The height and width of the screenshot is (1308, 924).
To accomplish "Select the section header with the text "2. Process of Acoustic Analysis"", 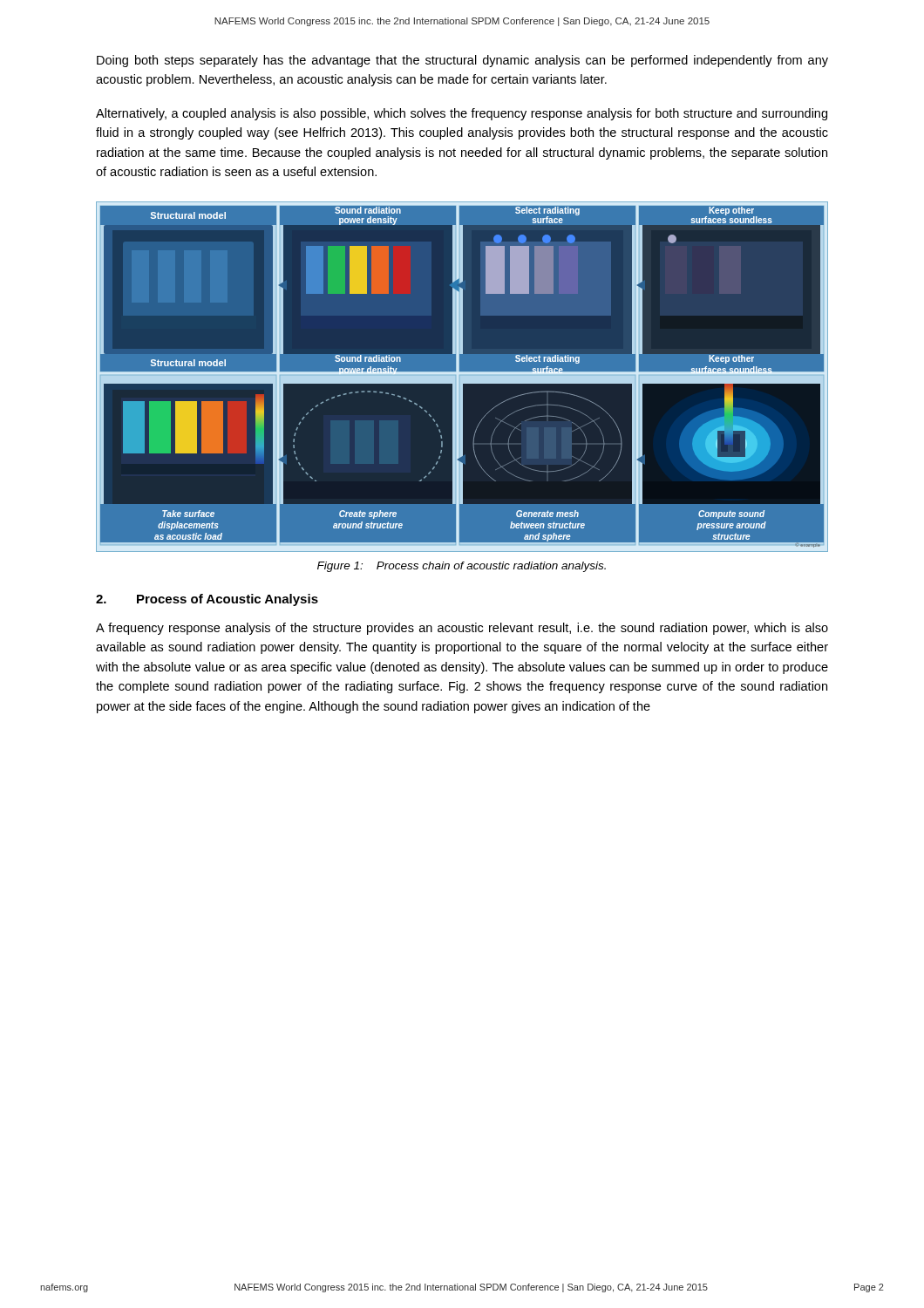I will [x=207, y=598].
